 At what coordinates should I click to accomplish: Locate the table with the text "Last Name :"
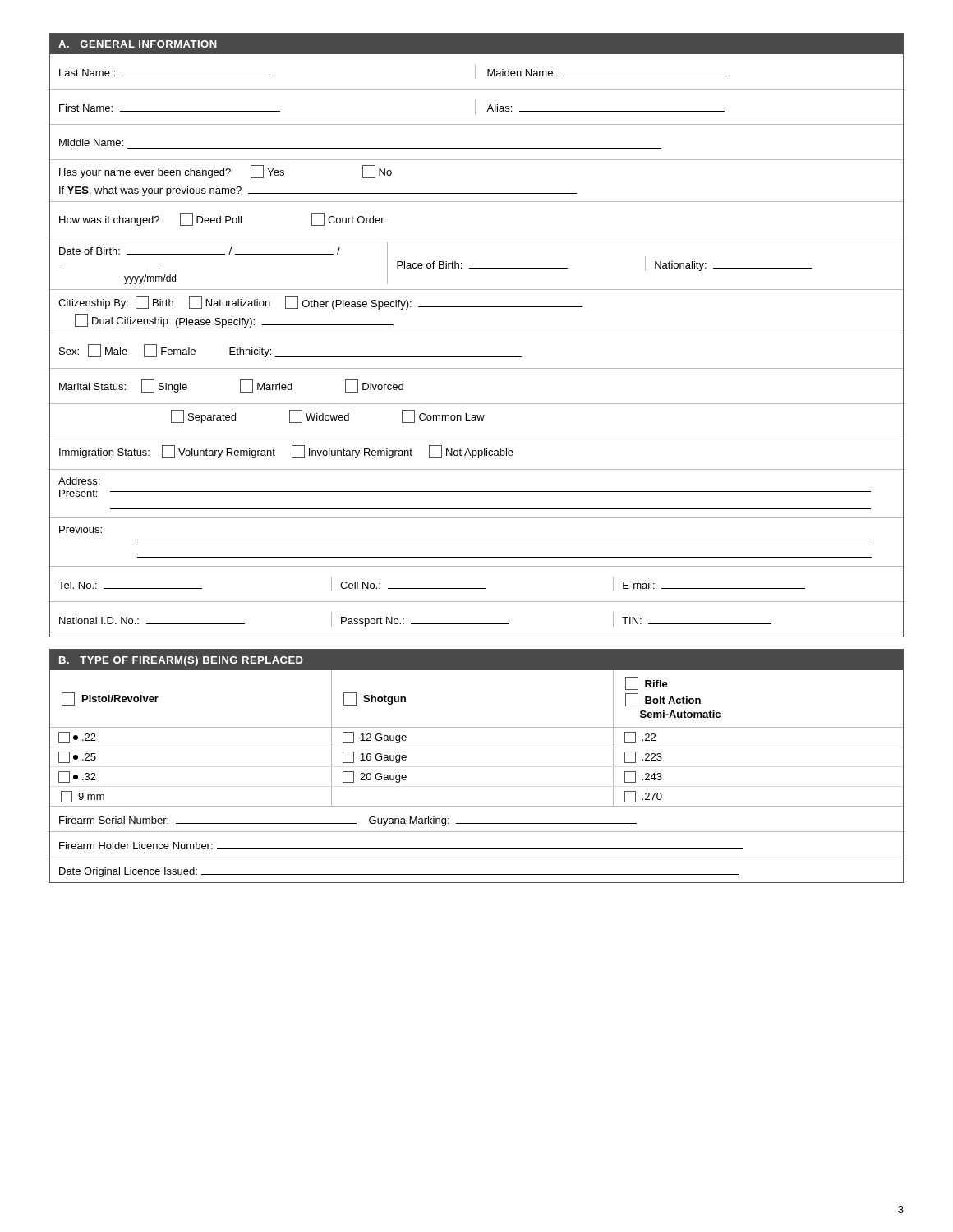click(476, 345)
